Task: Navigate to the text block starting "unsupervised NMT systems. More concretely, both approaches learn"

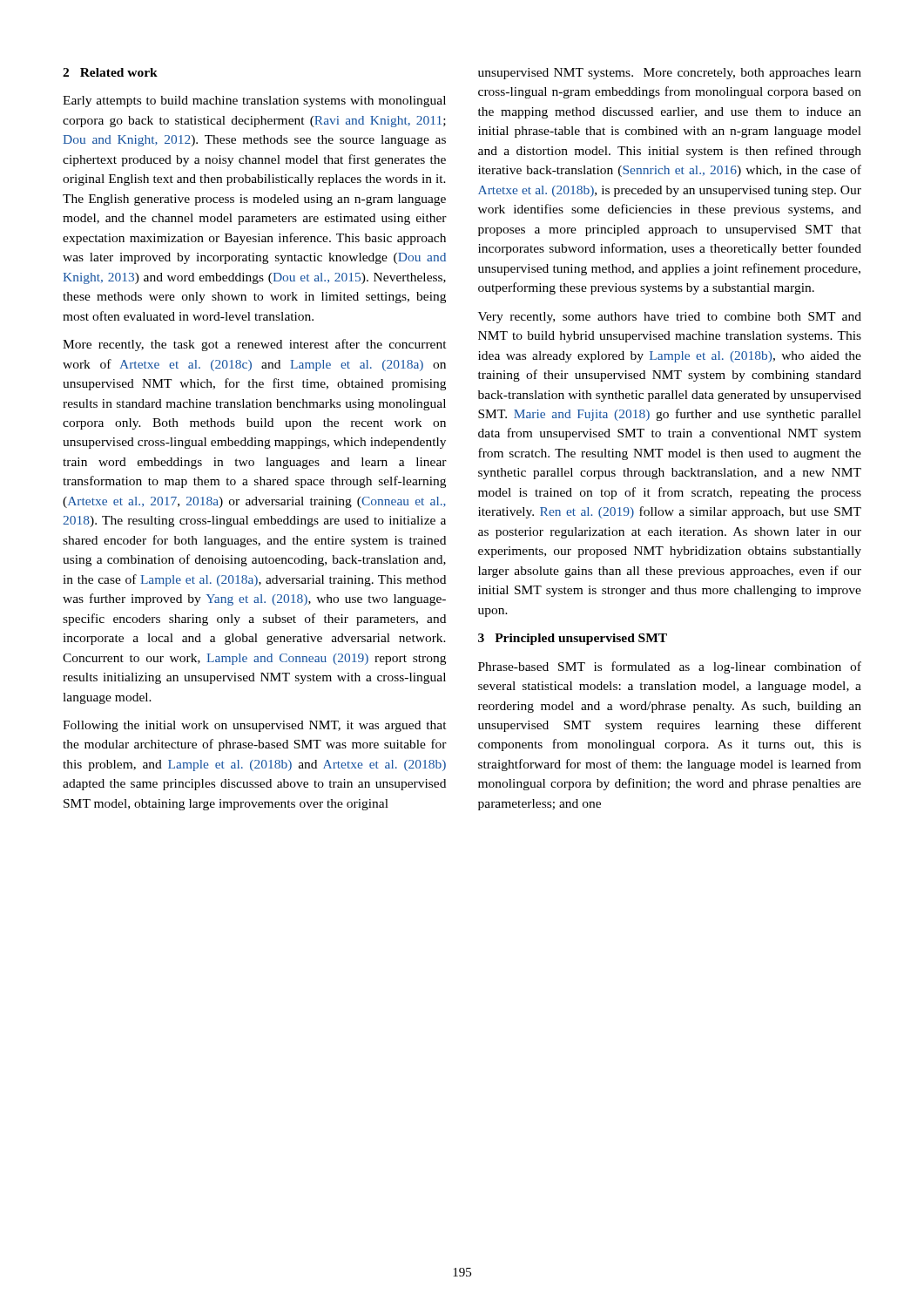Action: click(x=669, y=341)
